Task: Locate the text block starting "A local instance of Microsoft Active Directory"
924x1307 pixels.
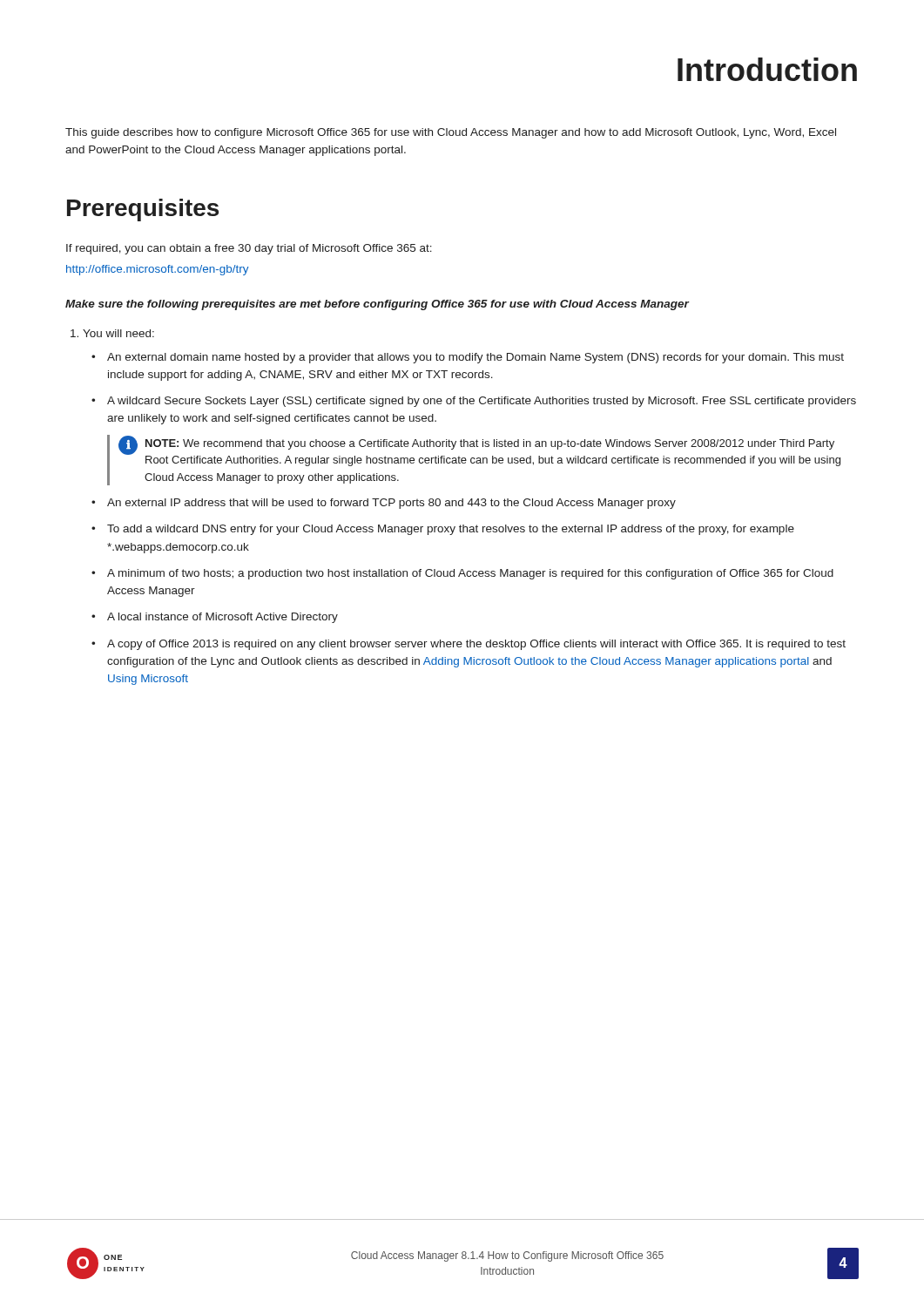Action: [x=222, y=617]
